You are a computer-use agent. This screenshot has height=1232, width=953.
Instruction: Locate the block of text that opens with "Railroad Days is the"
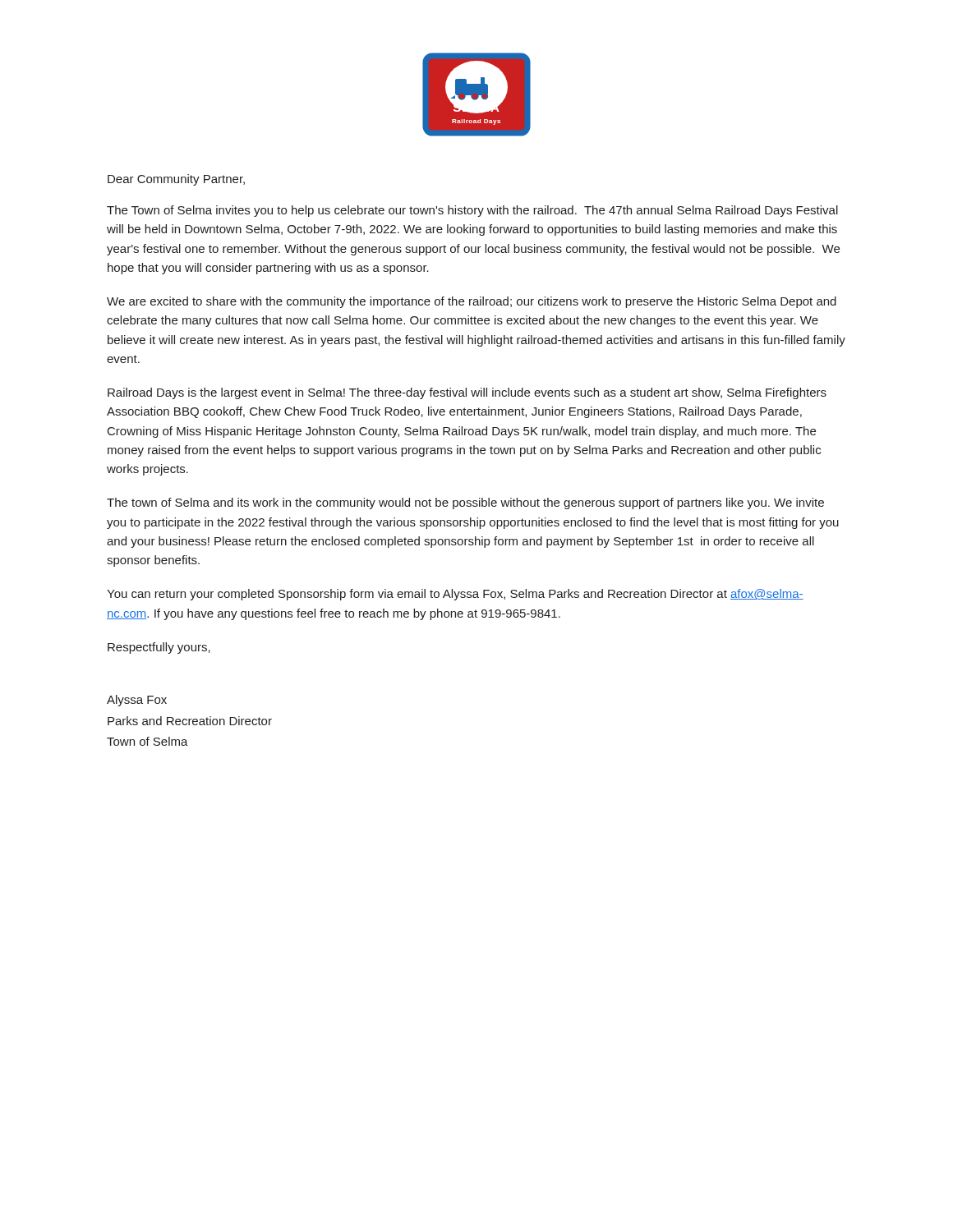pos(467,430)
